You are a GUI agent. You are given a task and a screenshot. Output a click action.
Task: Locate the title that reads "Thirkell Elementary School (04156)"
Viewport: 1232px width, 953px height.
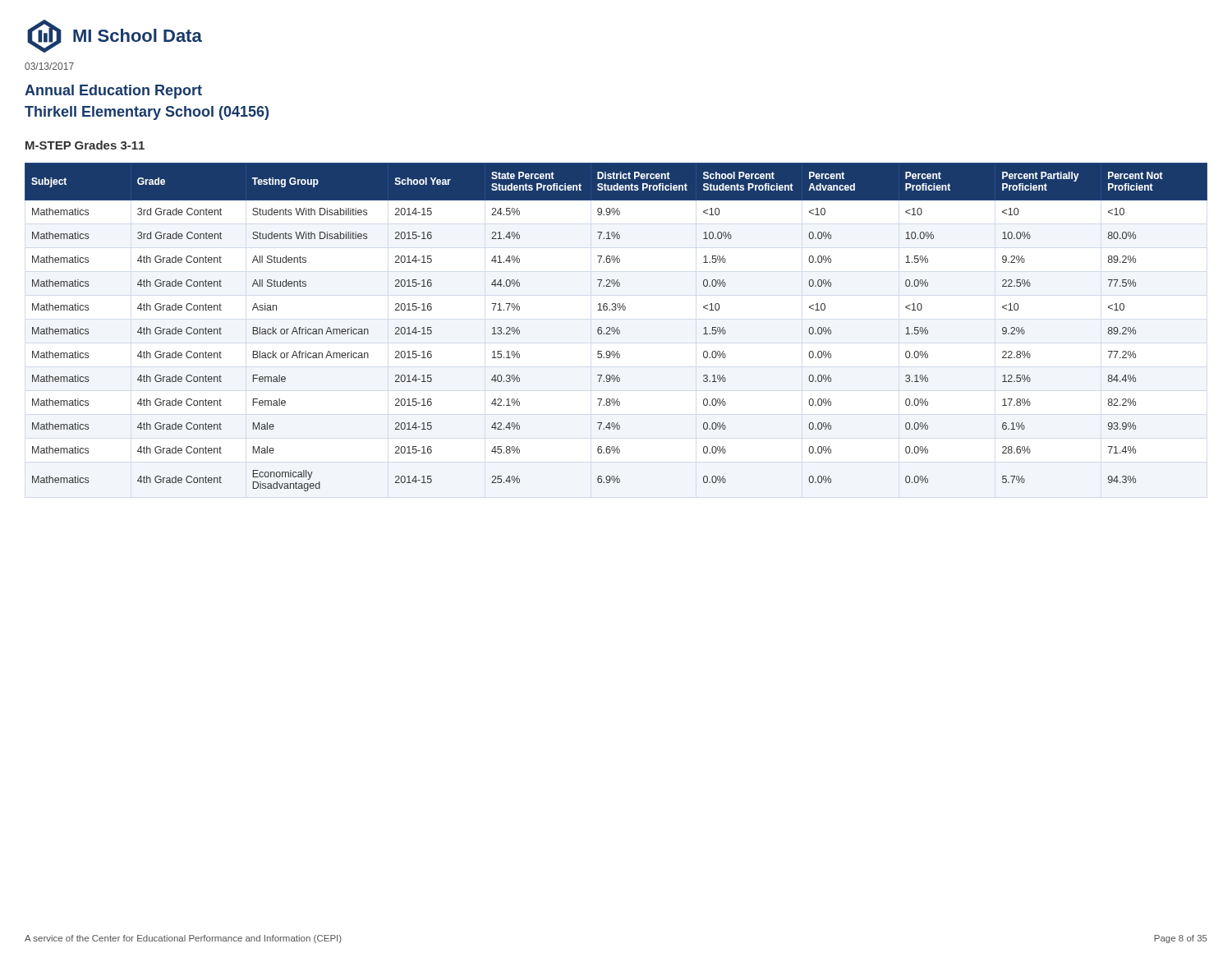(x=147, y=112)
